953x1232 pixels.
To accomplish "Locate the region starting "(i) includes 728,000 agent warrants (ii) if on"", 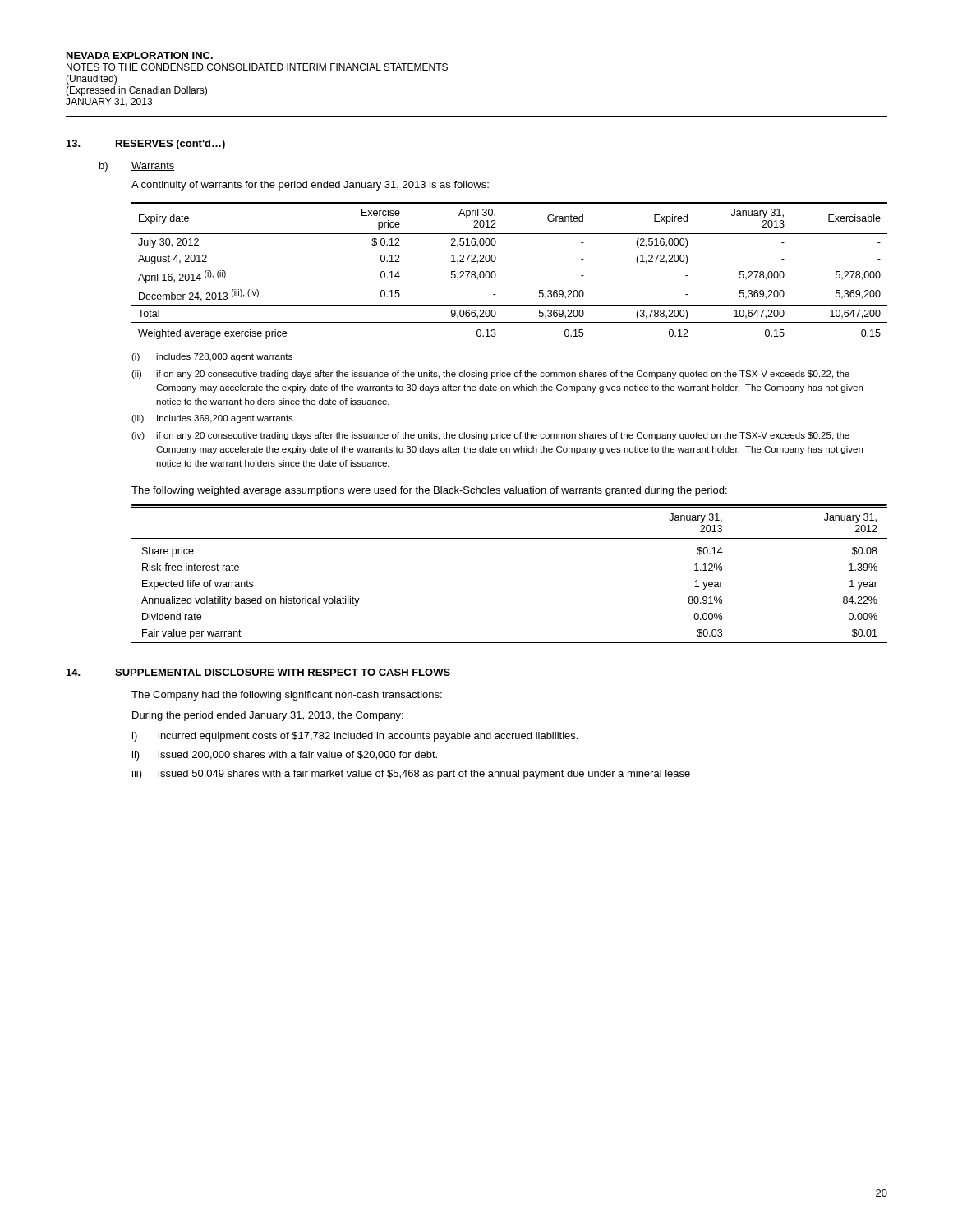I will tap(212, 357).
